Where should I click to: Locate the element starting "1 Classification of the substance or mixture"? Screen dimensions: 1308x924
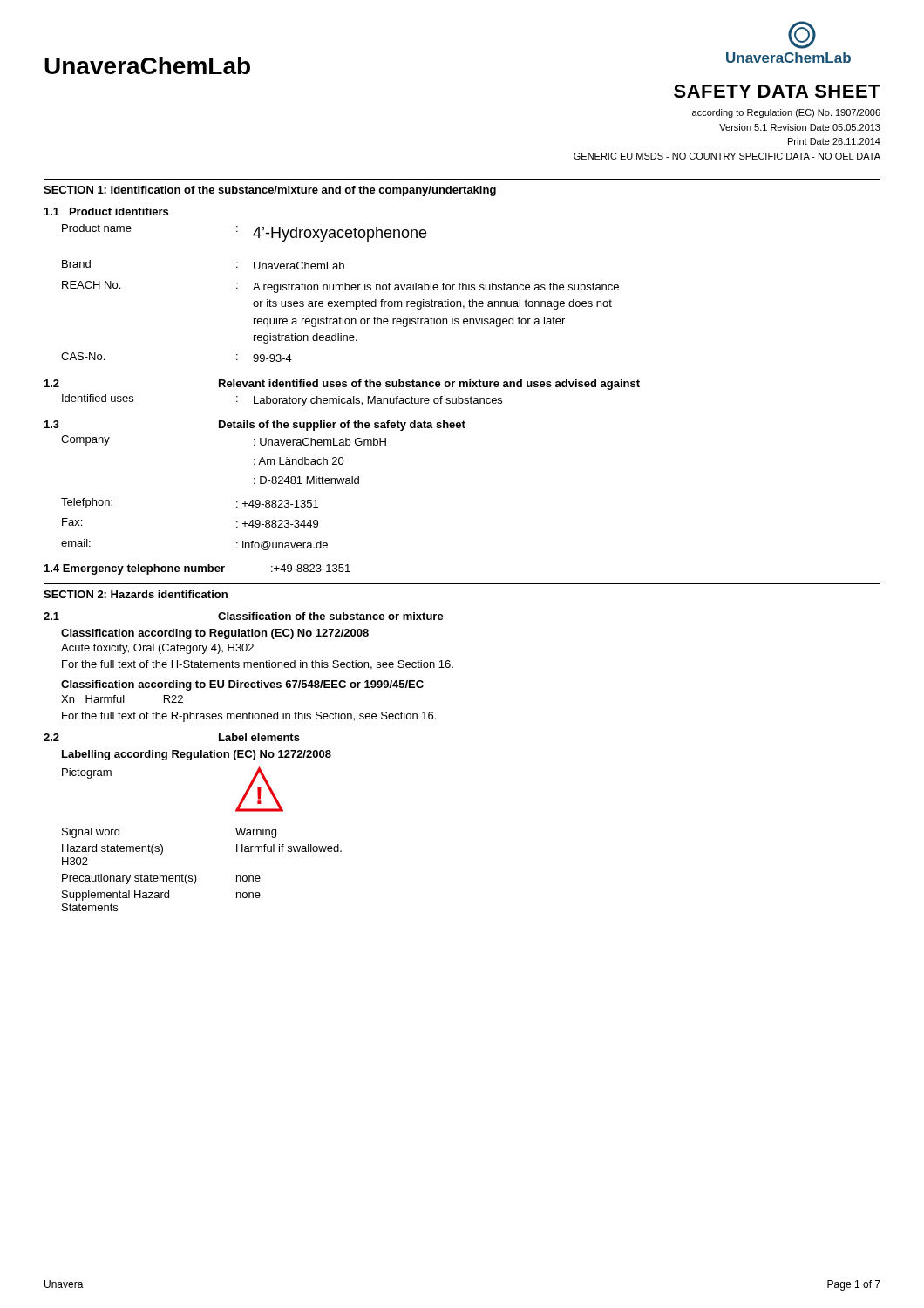pos(462,666)
